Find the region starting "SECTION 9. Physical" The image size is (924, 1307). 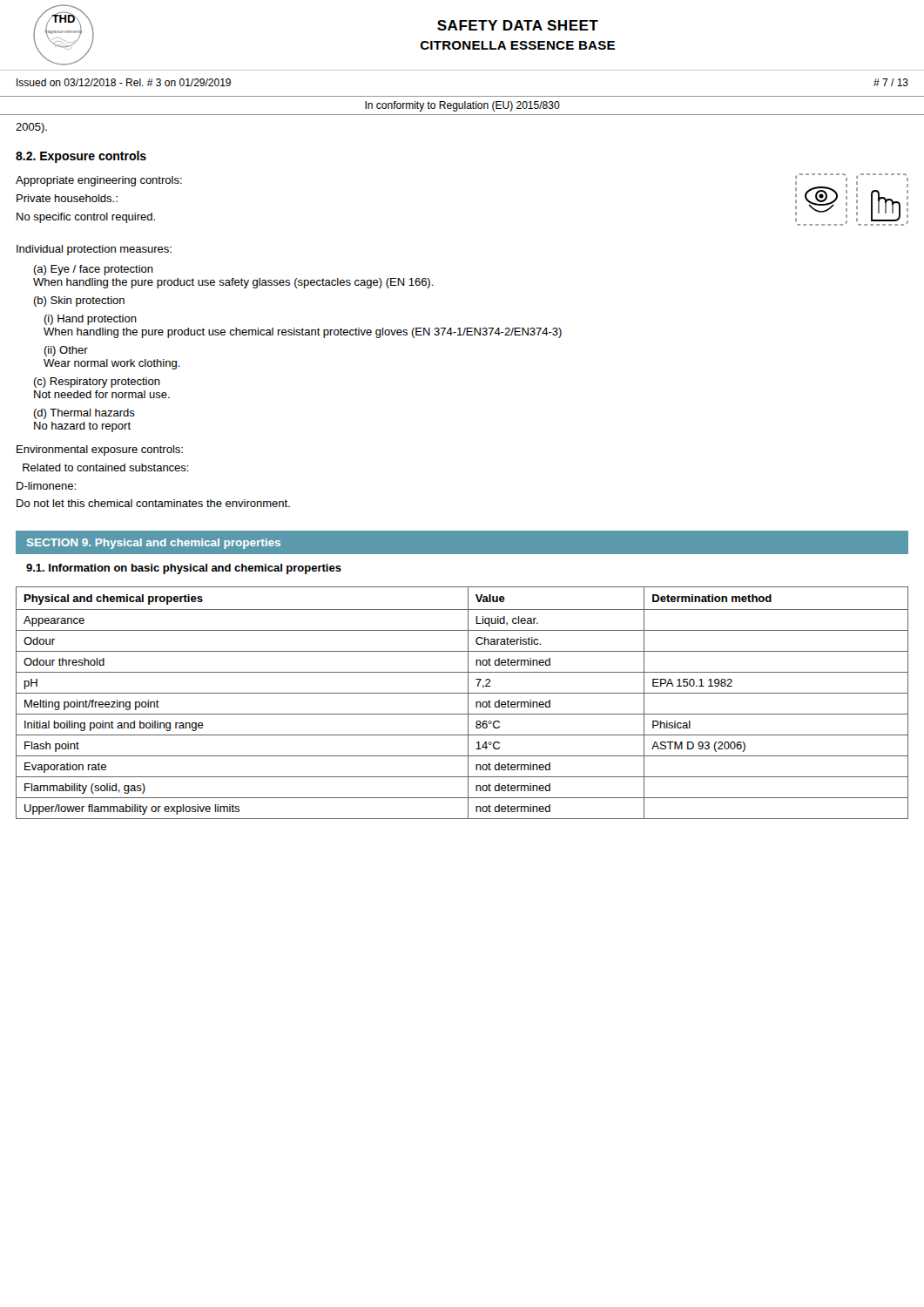coord(154,543)
